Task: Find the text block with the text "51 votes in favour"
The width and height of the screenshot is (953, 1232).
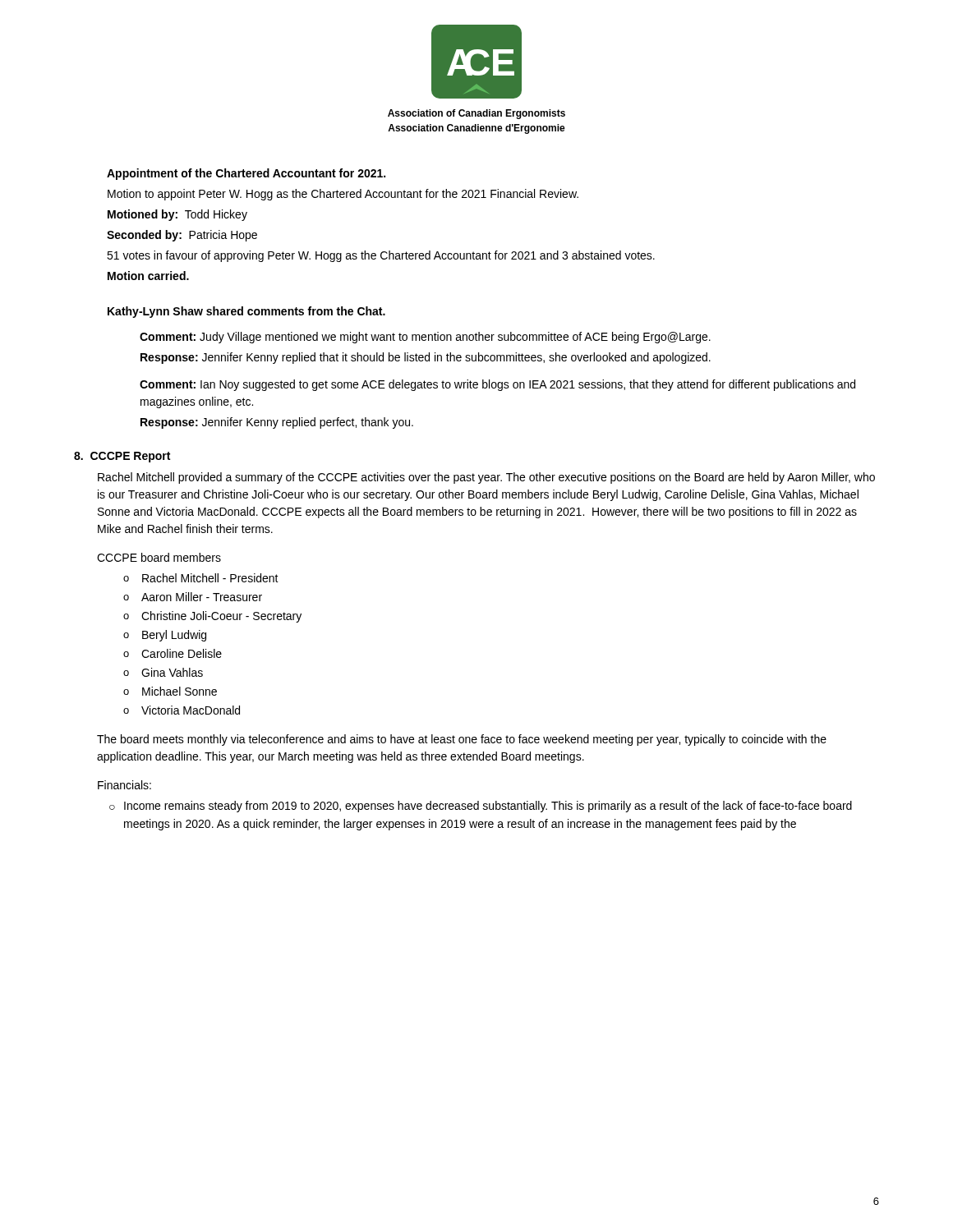Action: pyautogui.click(x=493, y=256)
